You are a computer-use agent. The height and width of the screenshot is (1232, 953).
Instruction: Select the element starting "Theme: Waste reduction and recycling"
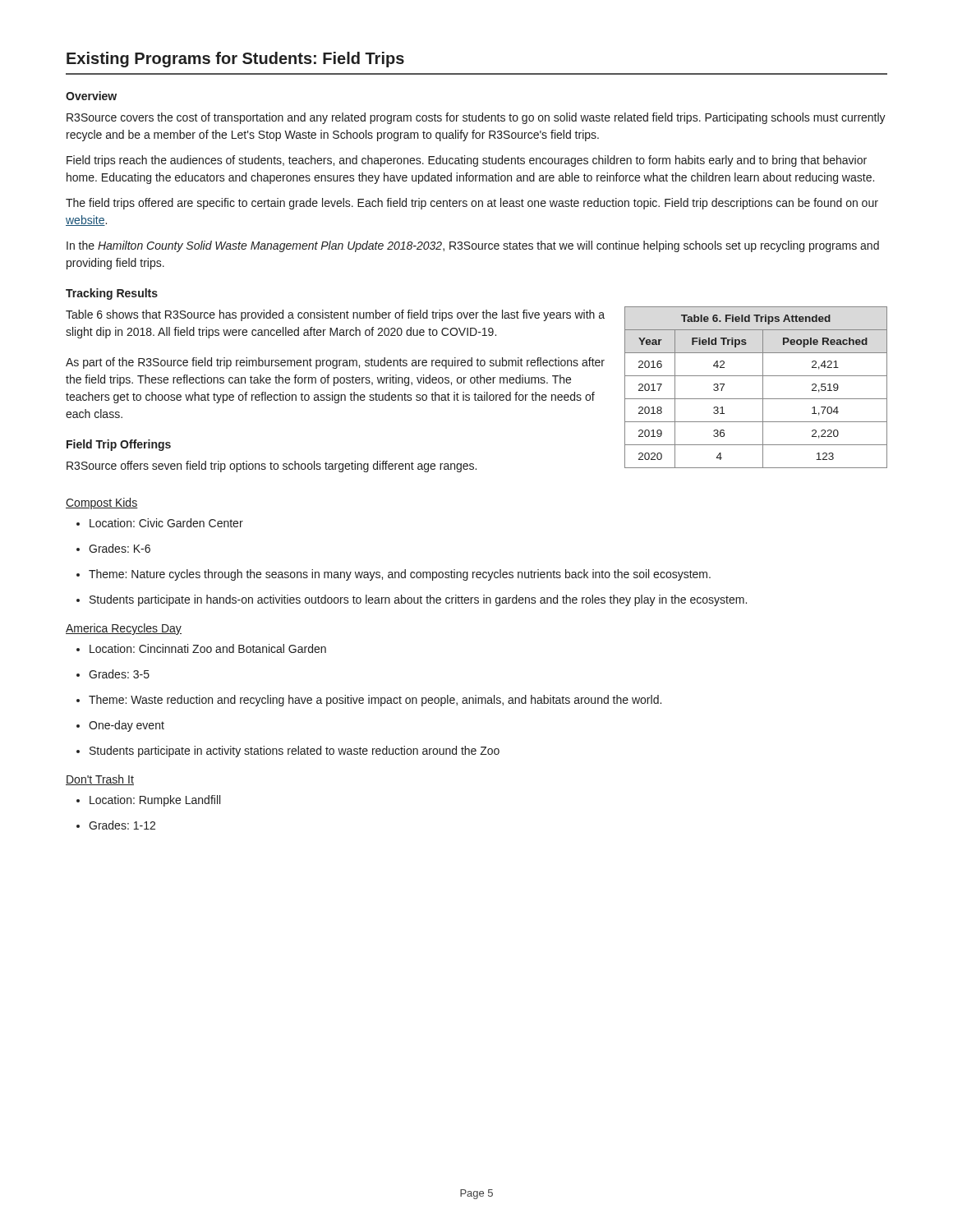tap(476, 700)
